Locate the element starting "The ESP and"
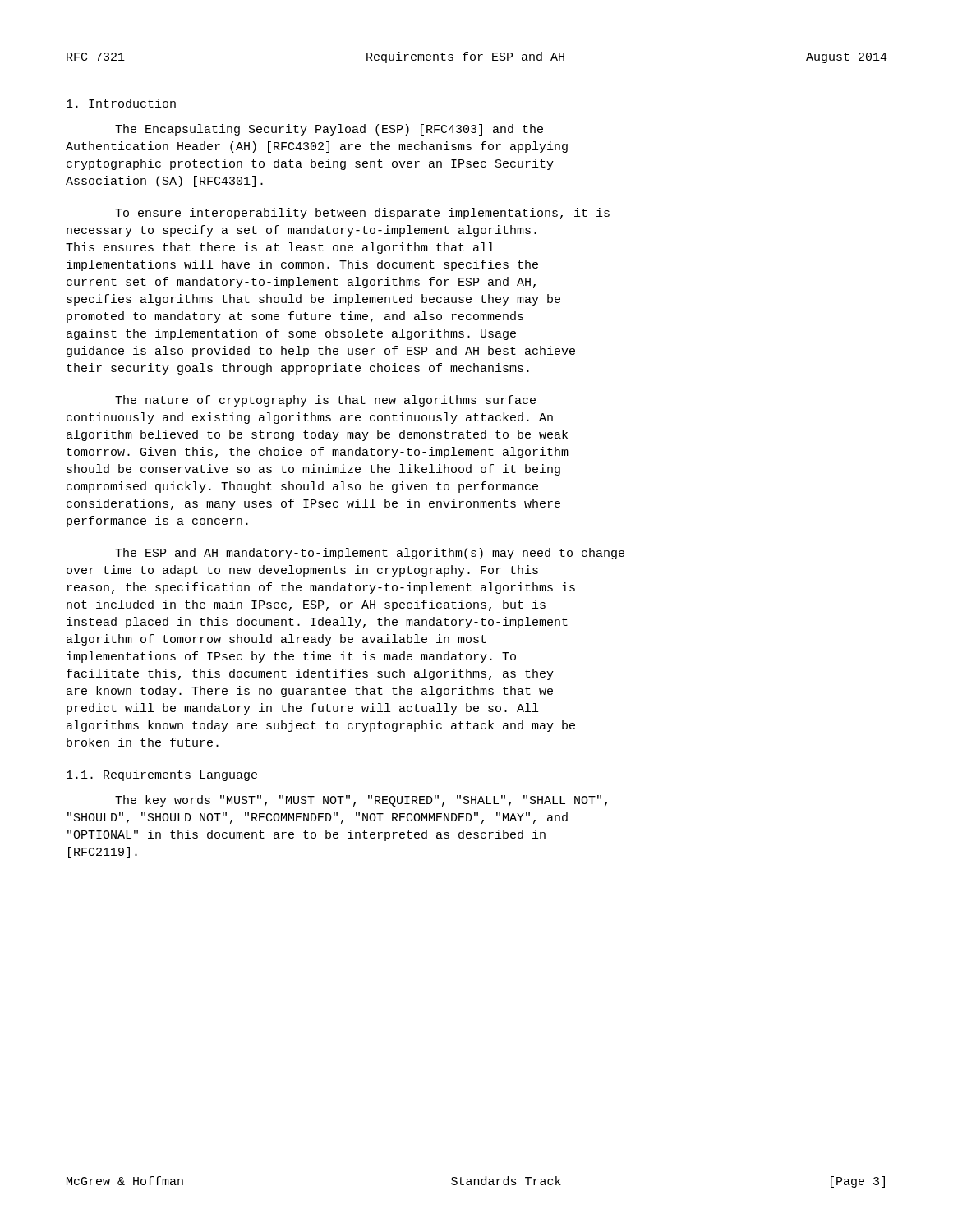The height and width of the screenshot is (1232, 953). (x=476, y=649)
